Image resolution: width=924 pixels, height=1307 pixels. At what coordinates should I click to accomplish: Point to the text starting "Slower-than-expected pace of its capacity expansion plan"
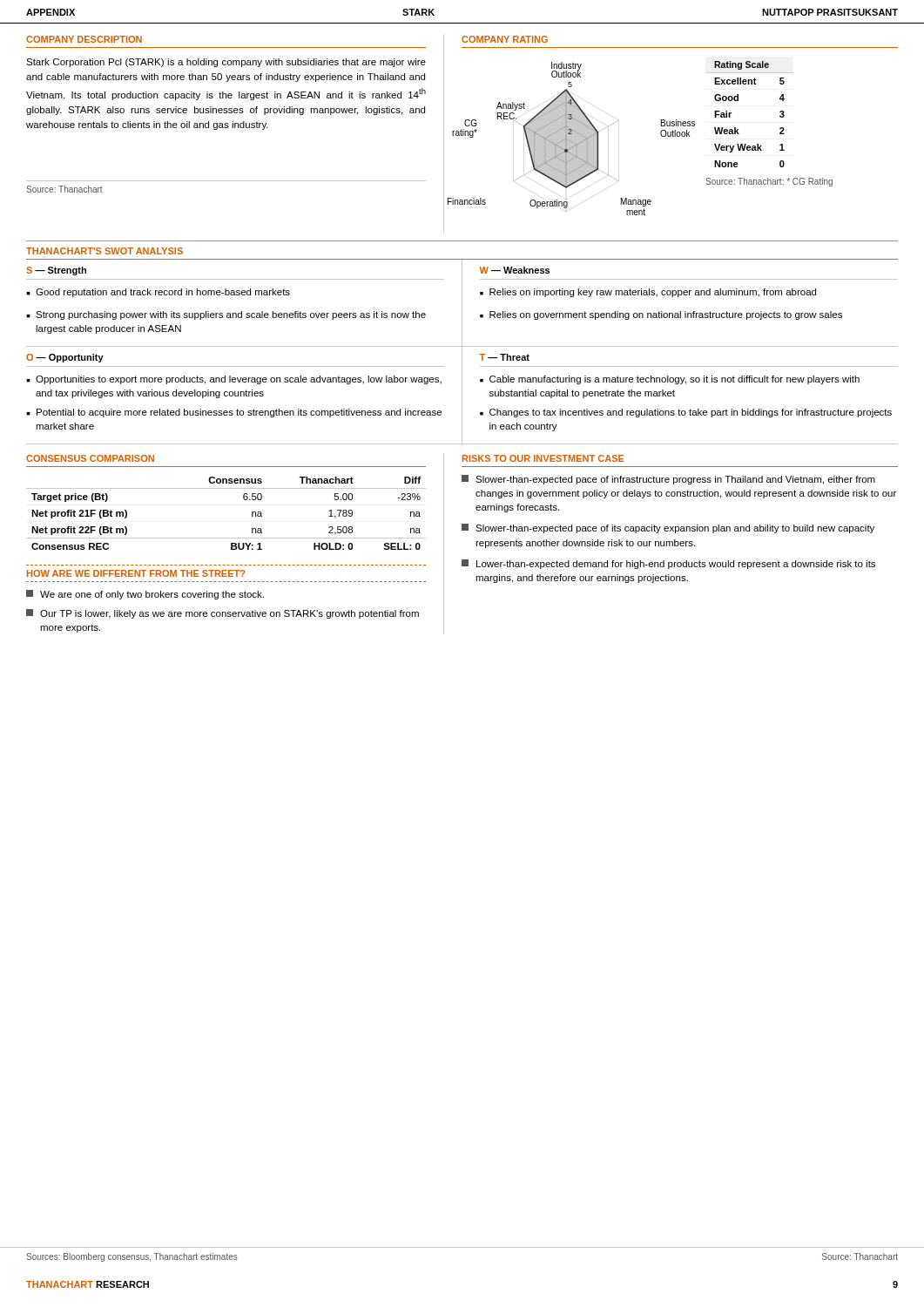tap(680, 535)
